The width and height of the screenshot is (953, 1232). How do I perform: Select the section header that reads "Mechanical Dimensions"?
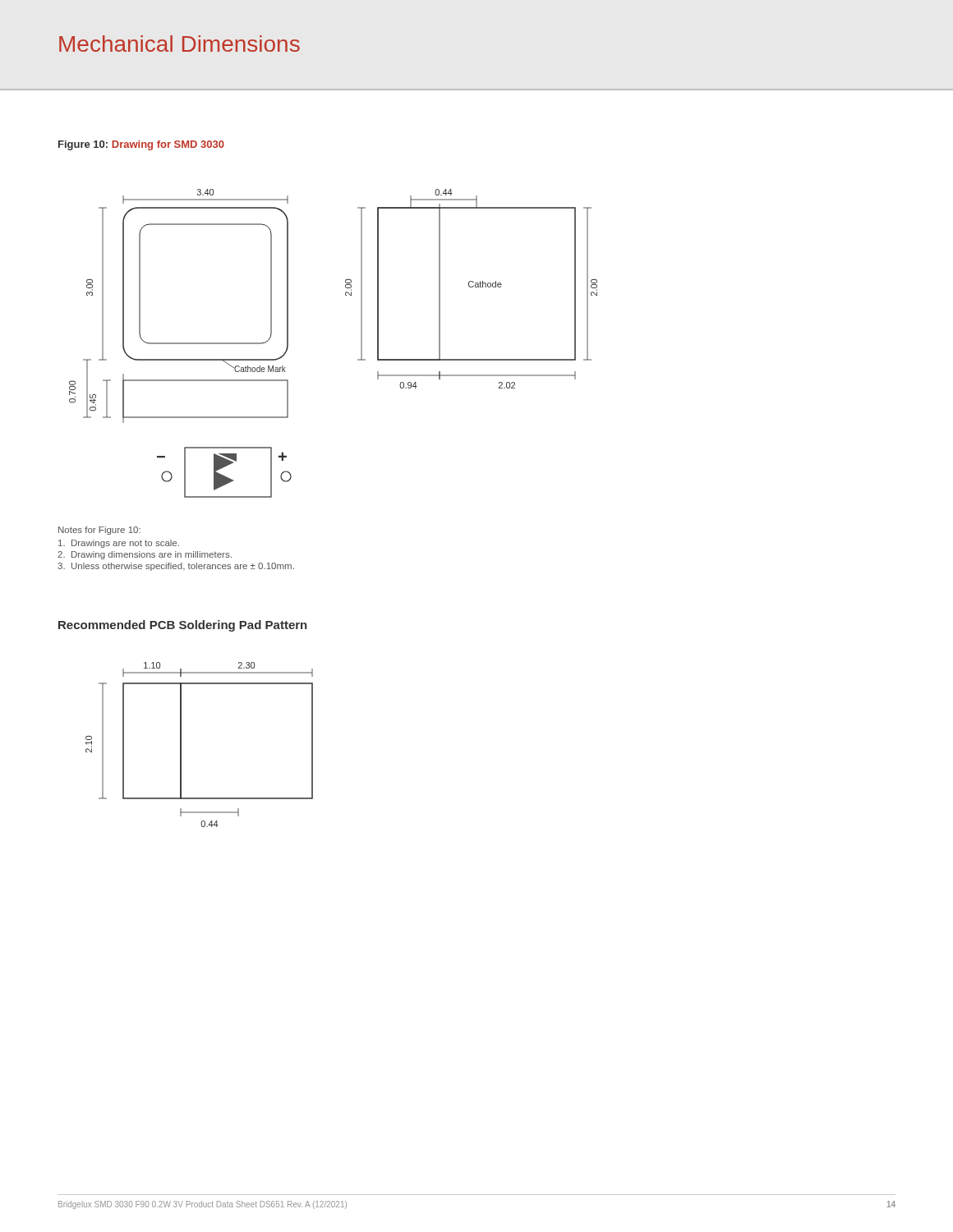179,44
